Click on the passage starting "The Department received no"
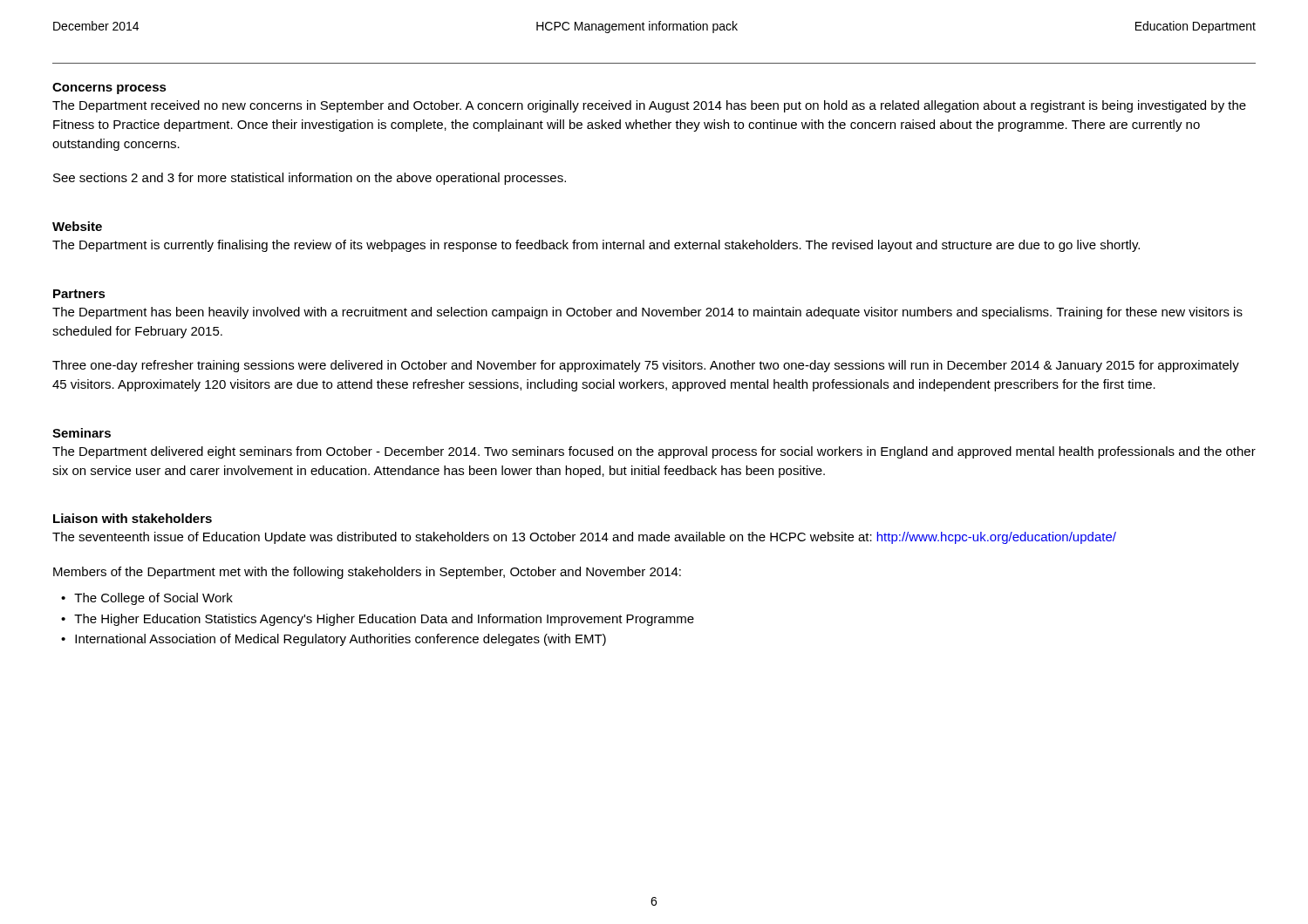 point(649,124)
